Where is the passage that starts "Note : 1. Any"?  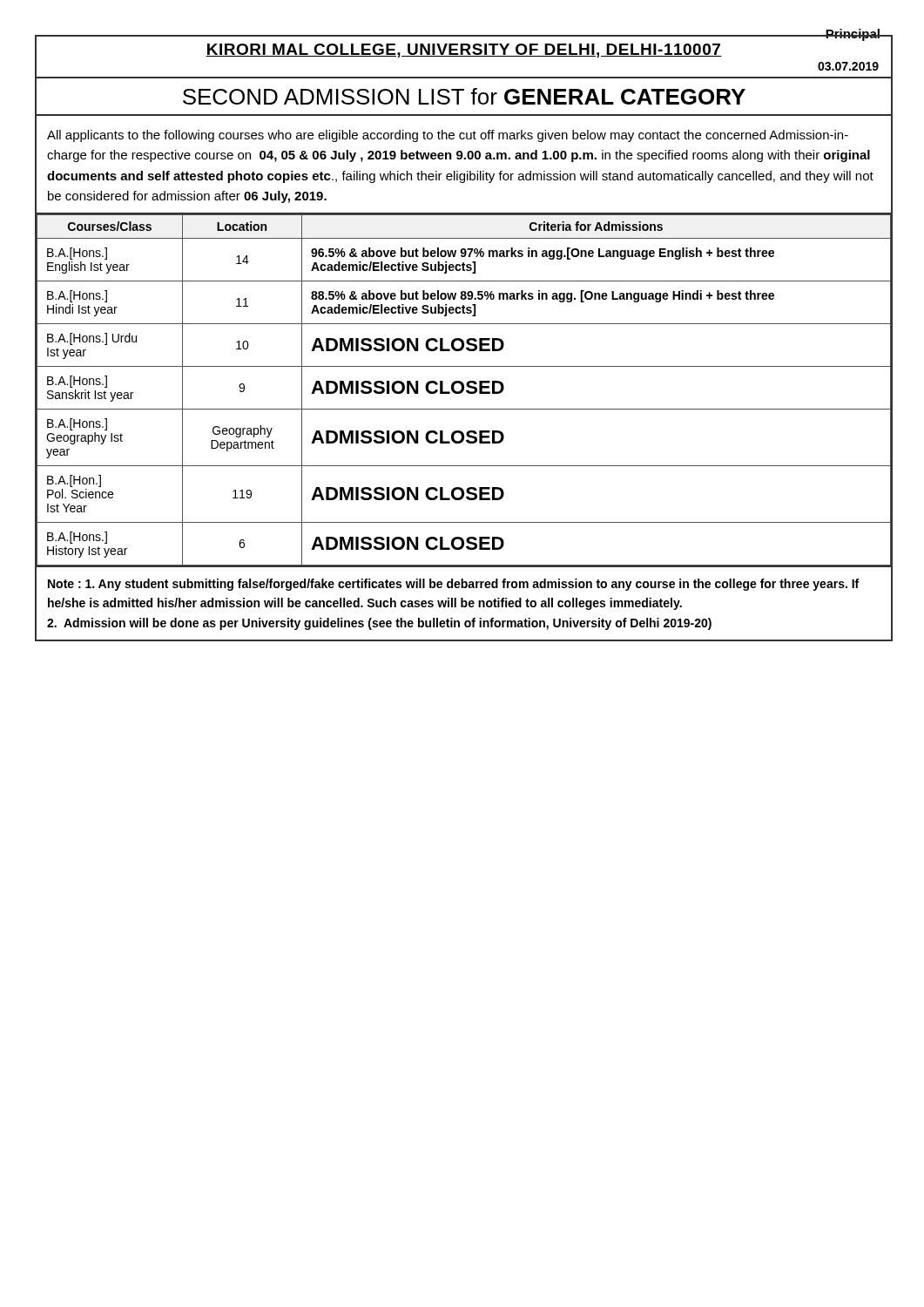453,603
